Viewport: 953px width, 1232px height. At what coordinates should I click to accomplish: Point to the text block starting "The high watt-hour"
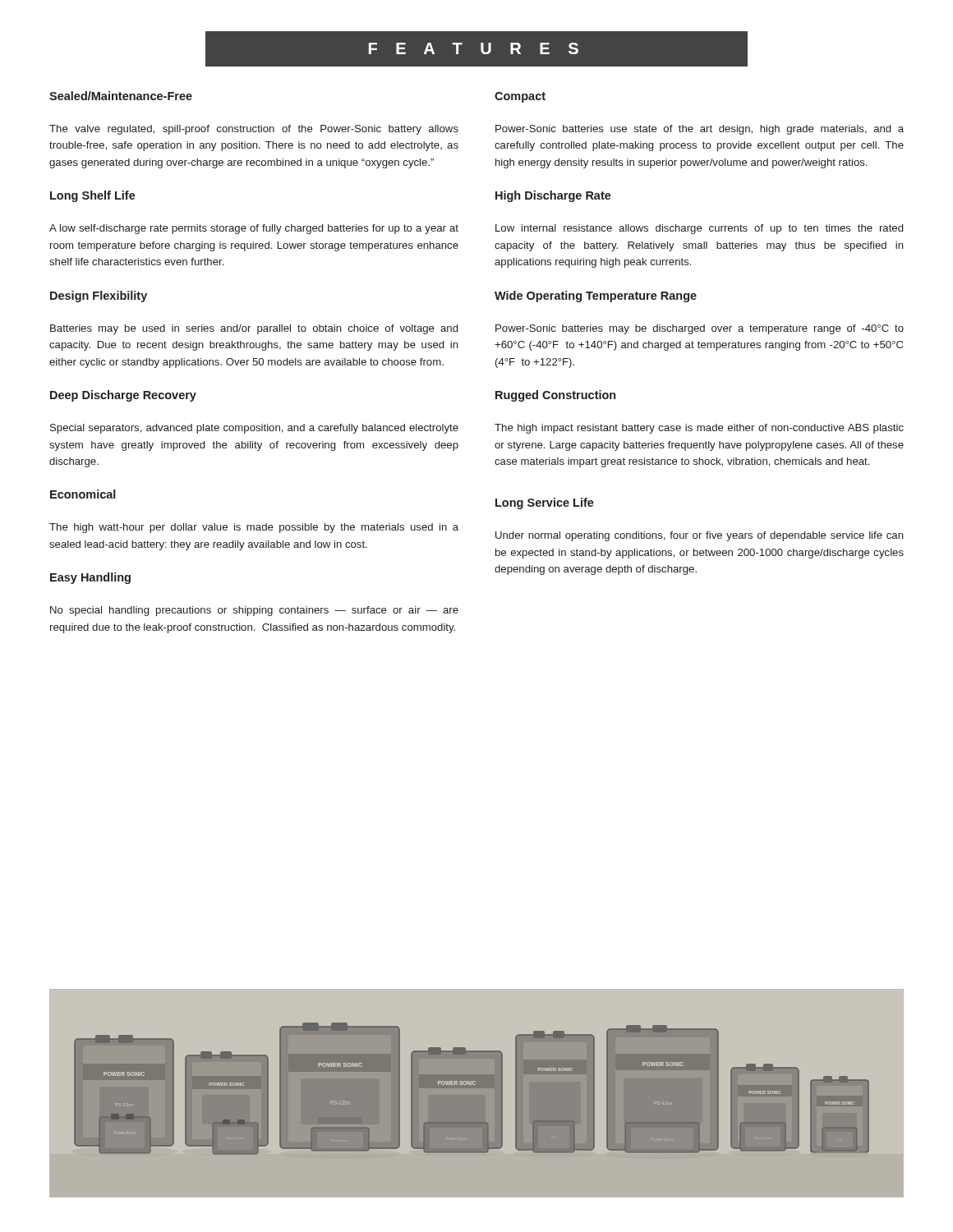point(254,536)
